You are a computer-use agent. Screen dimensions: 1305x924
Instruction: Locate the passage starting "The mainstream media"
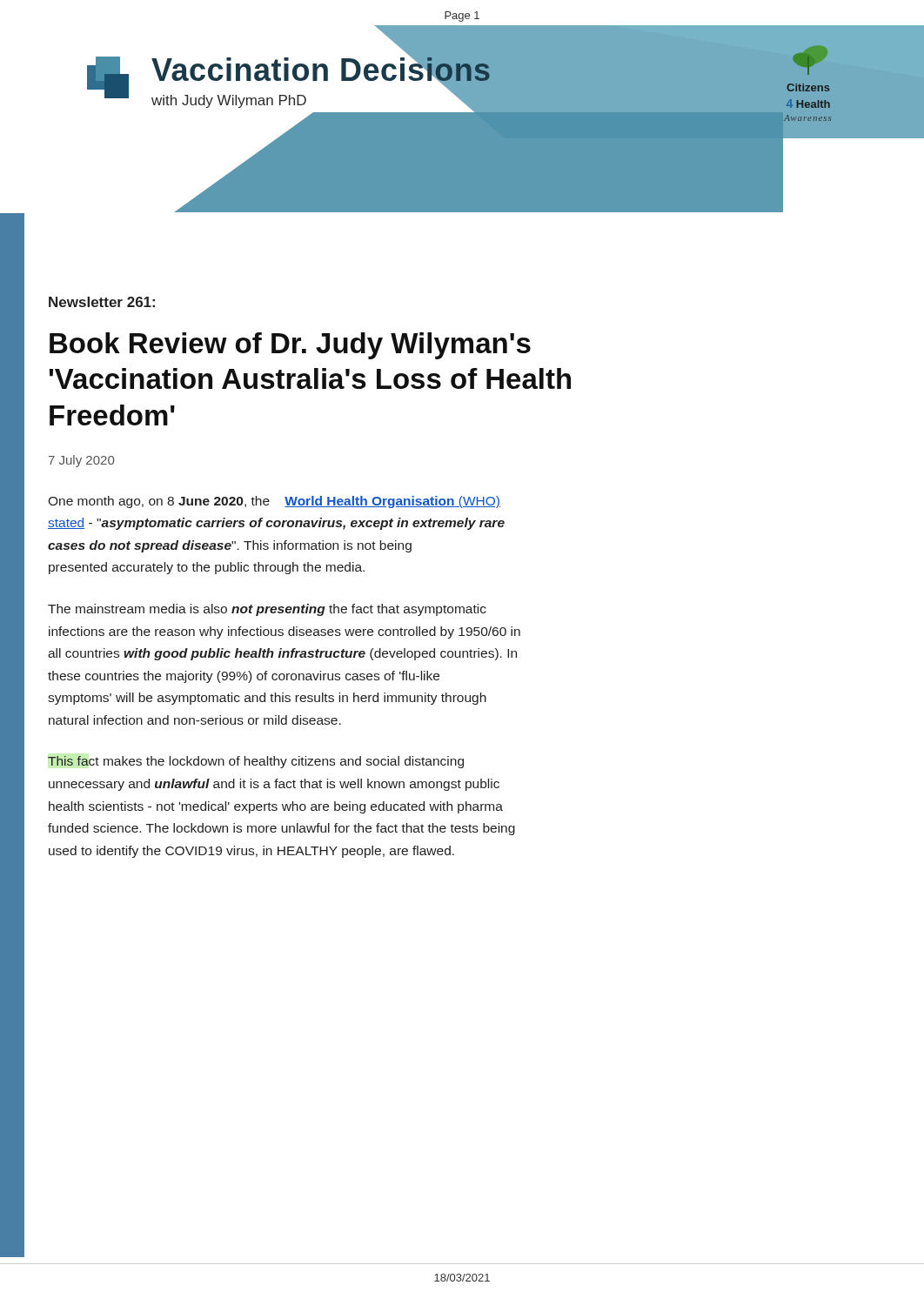click(x=284, y=664)
